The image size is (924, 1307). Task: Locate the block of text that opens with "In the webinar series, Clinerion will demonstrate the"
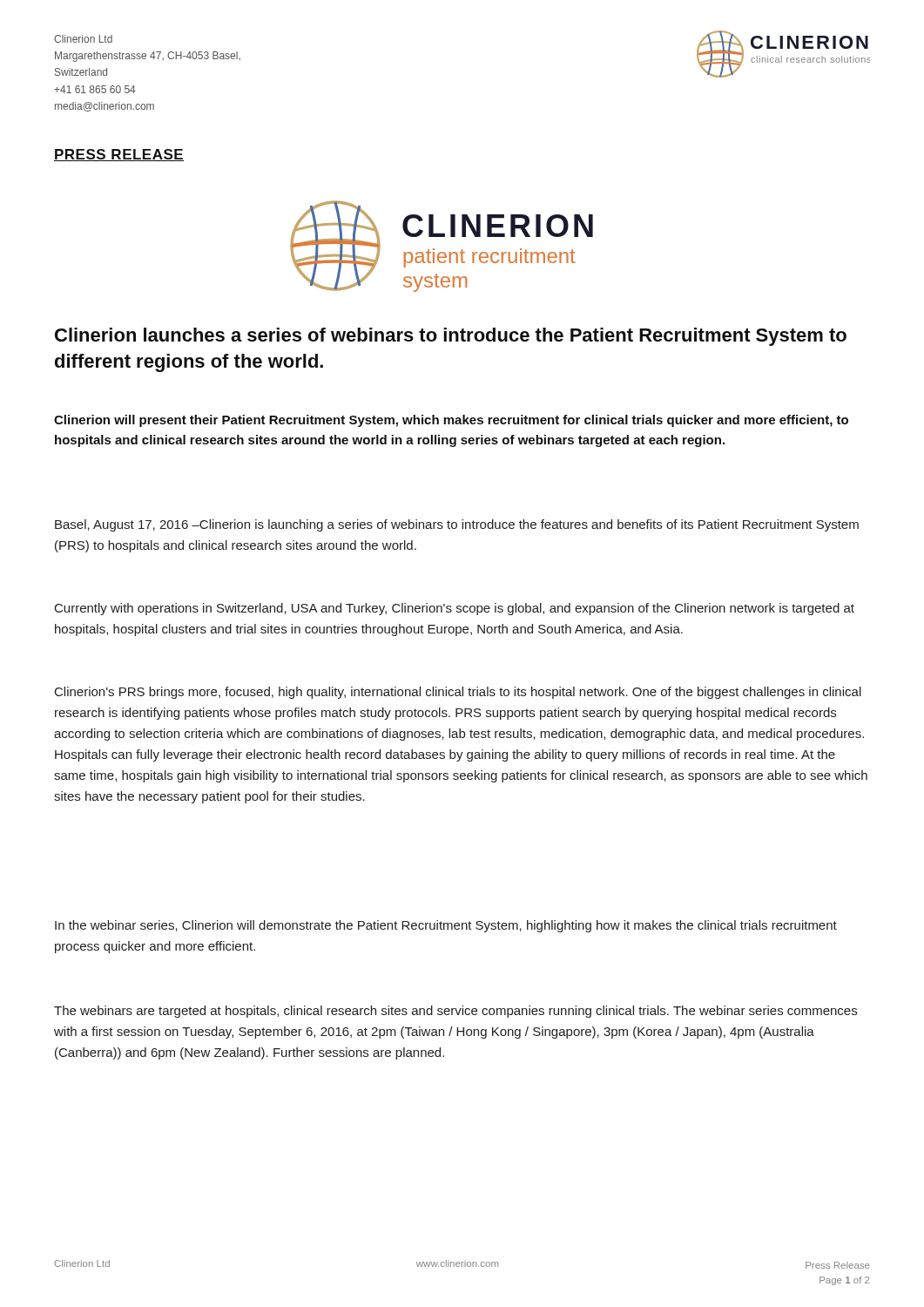[445, 935]
